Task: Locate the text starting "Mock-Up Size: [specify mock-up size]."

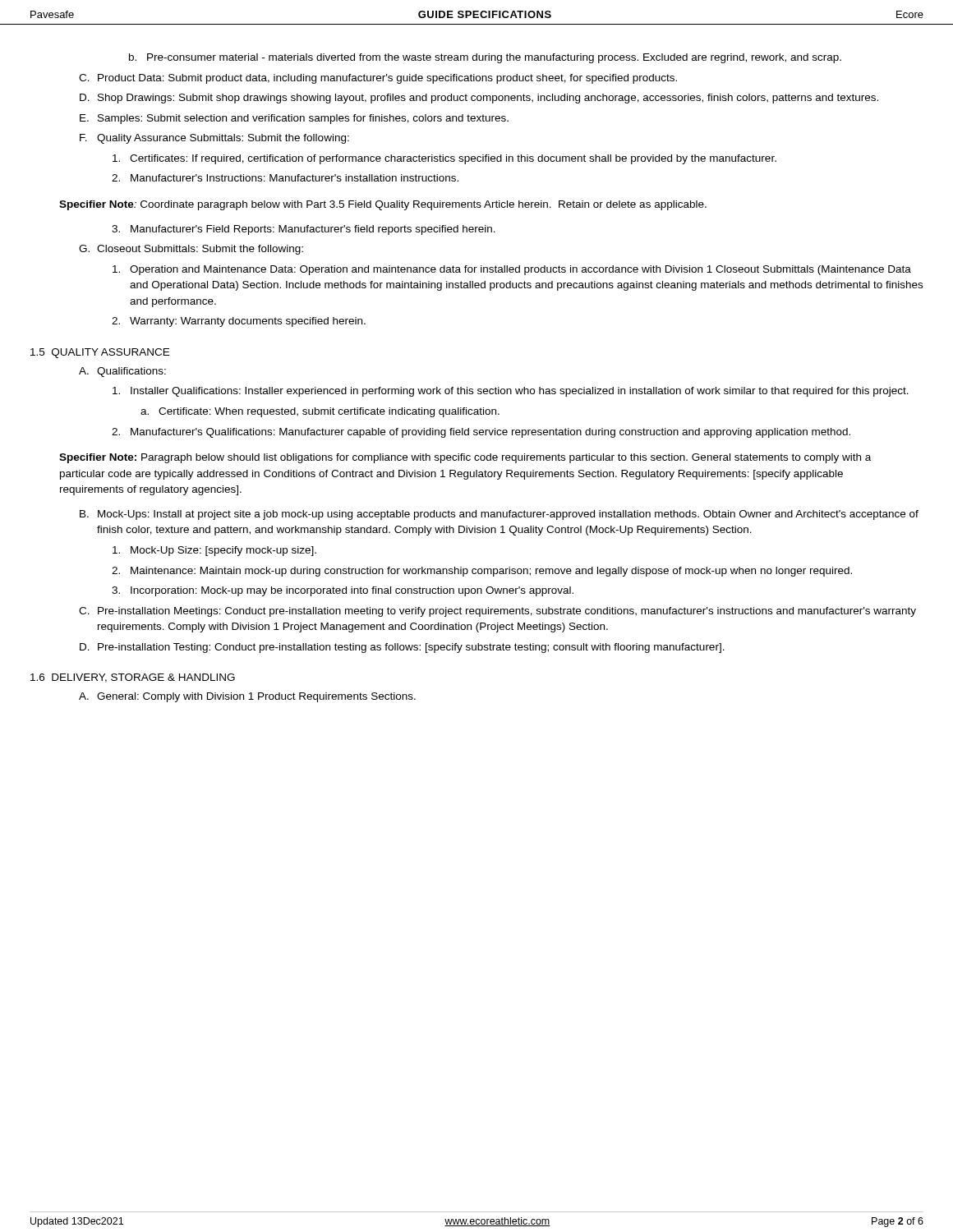Action: click(x=214, y=551)
